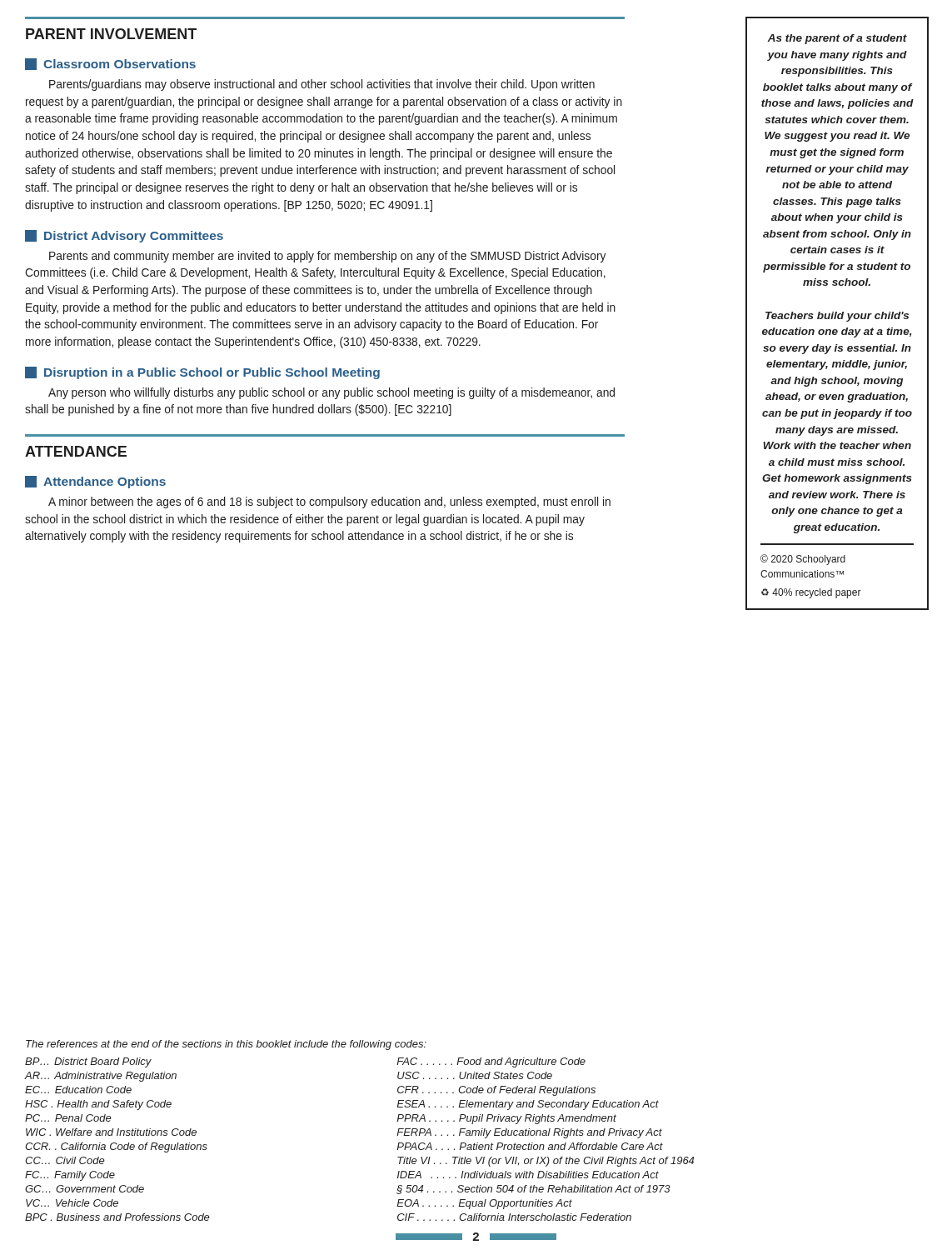The width and height of the screenshot is (952, 1250).
Task: Locate the list item that reads "VC… Vehicle Code"
Action: click(117, 1203)
